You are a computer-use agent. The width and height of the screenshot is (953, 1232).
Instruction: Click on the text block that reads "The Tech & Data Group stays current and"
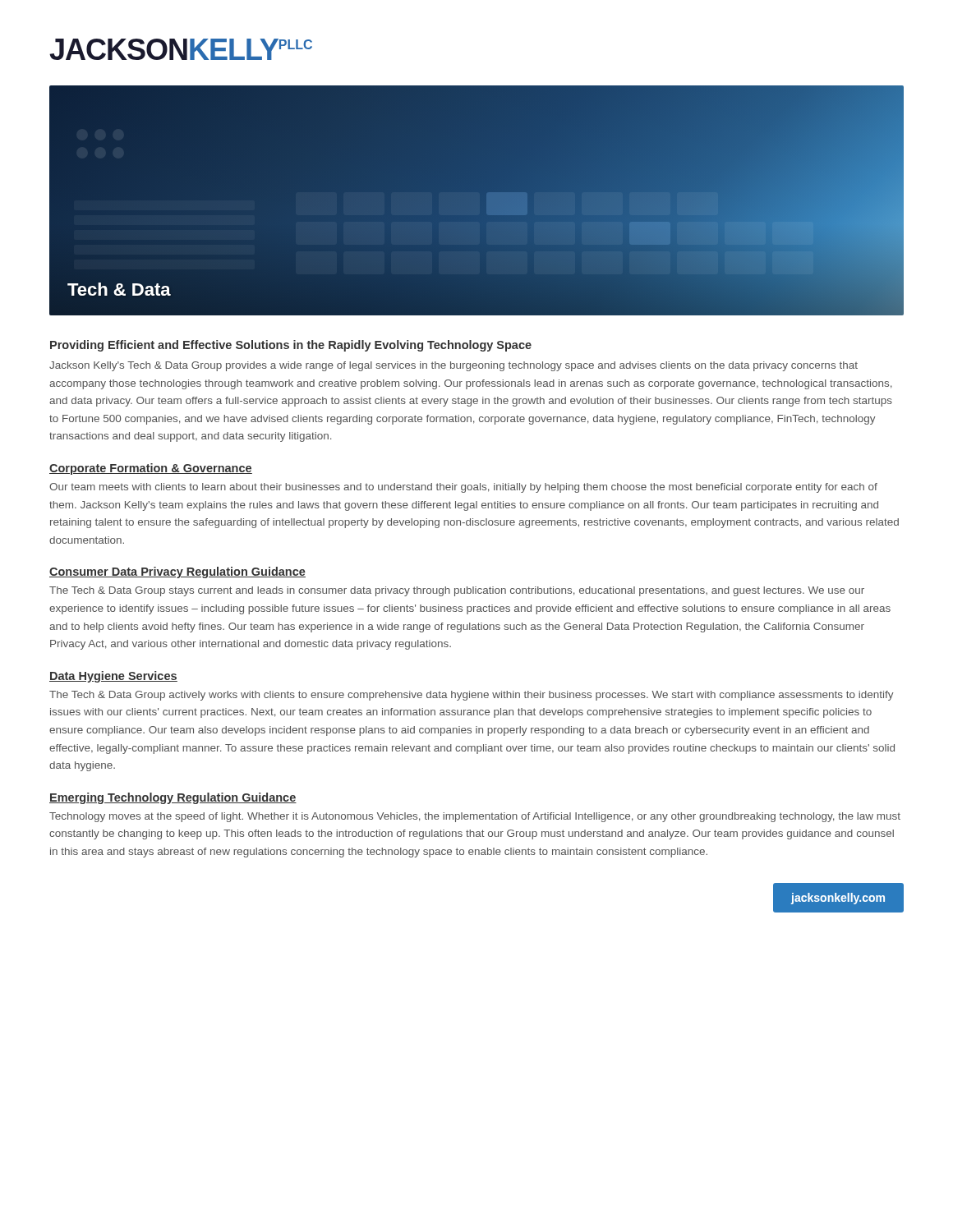(x=470, y=617)
